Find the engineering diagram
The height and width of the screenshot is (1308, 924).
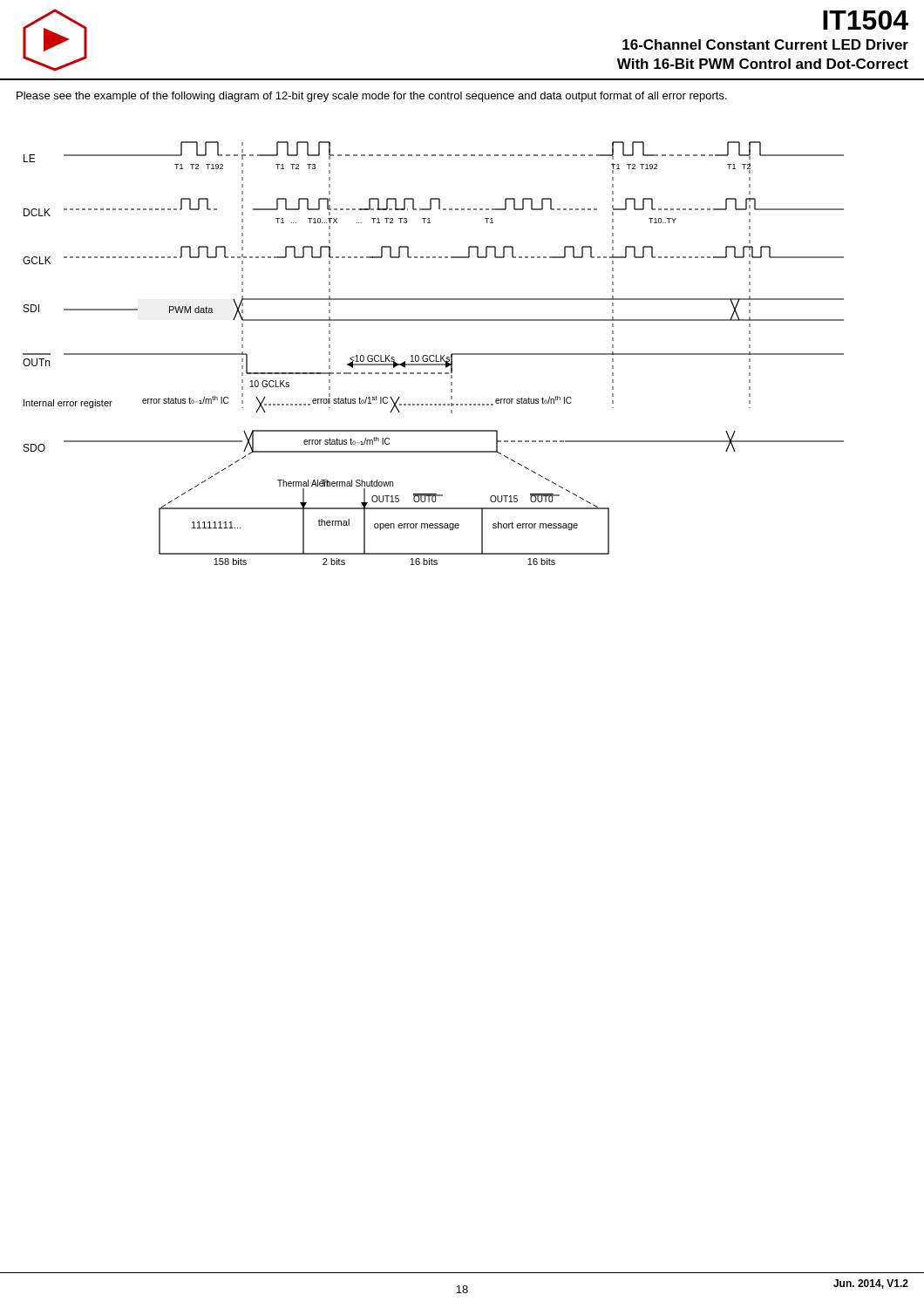(x=462, y=384)
